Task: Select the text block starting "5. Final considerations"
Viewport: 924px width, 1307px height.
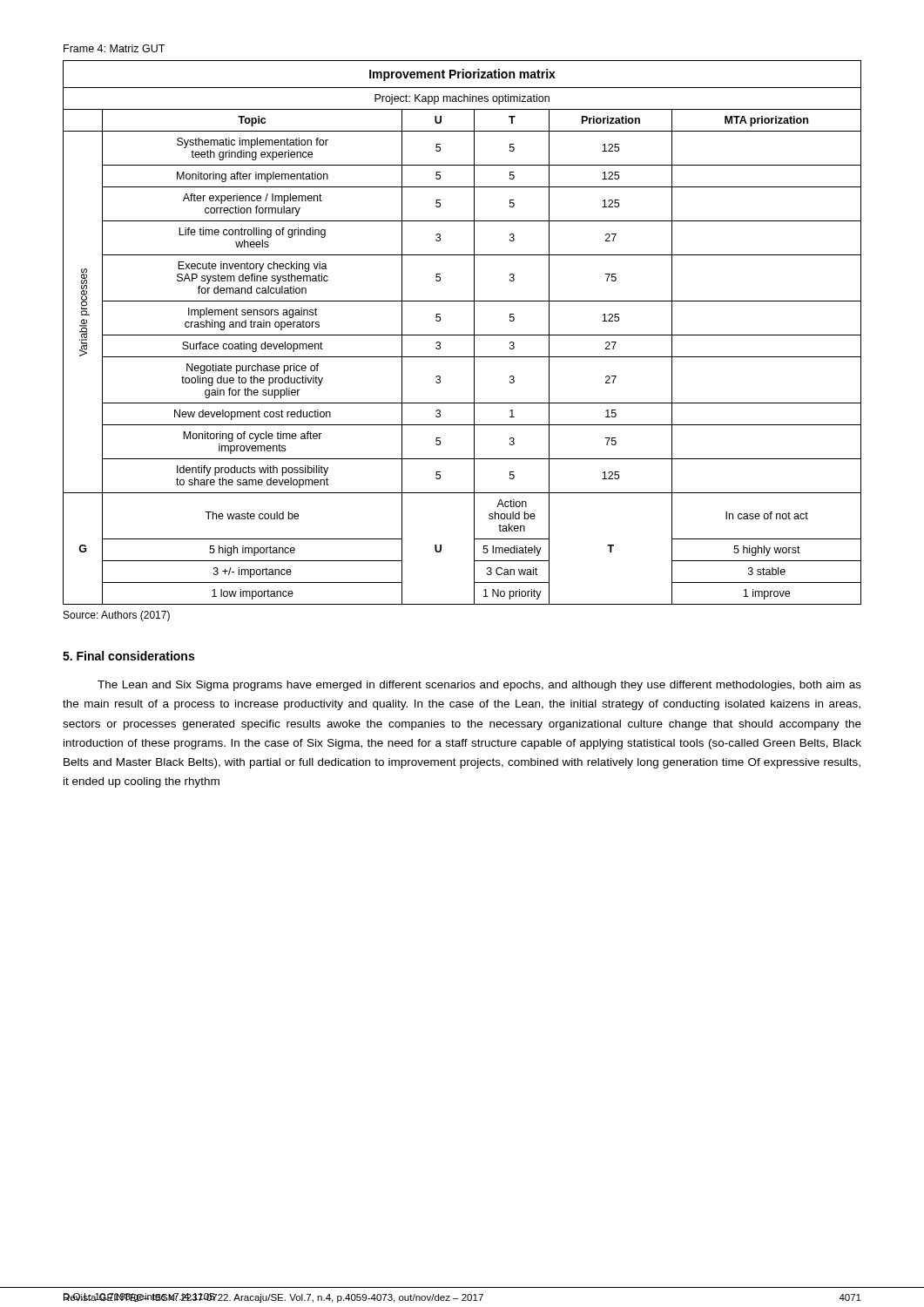Action: pos(129,656)
